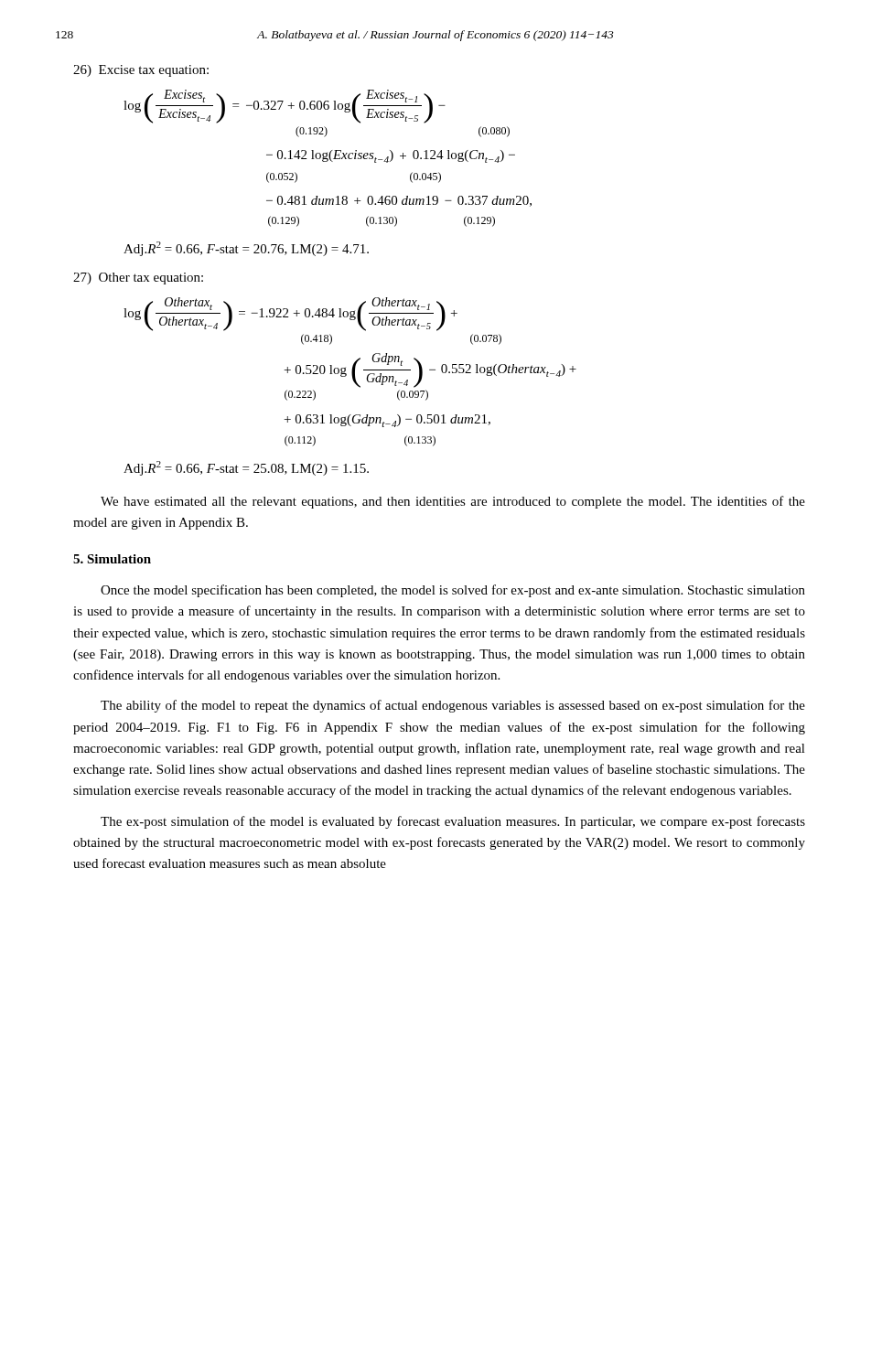Point to the text starting "log ( Excisest Excisest−4 )"
The width and height of the screenshot is (871, 1372).
(x=464, y=159)
